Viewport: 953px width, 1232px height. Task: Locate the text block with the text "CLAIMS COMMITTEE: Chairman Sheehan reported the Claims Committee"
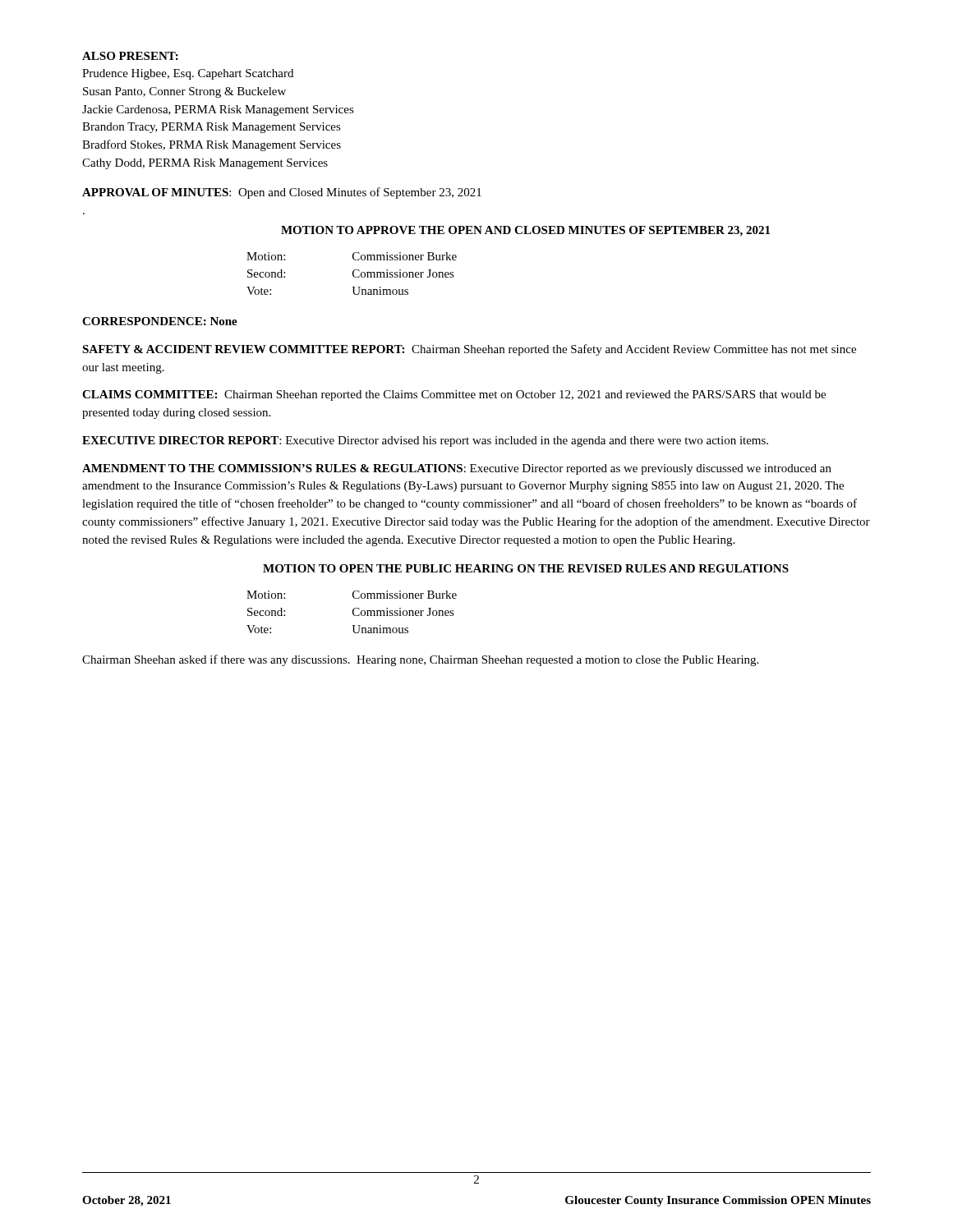(x=454, y=403)
